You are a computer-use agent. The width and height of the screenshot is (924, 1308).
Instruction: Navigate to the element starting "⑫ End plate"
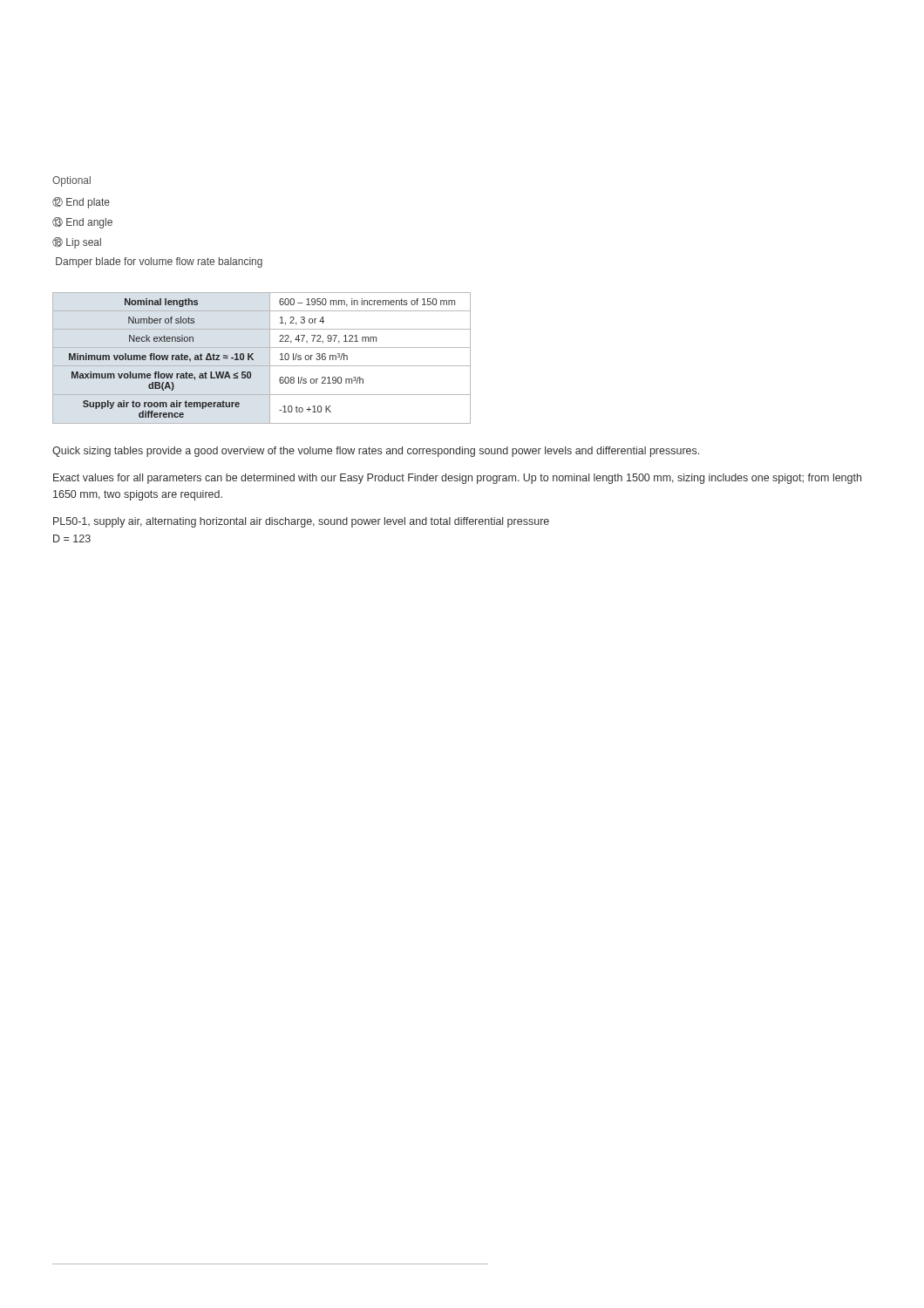(81, 202)
